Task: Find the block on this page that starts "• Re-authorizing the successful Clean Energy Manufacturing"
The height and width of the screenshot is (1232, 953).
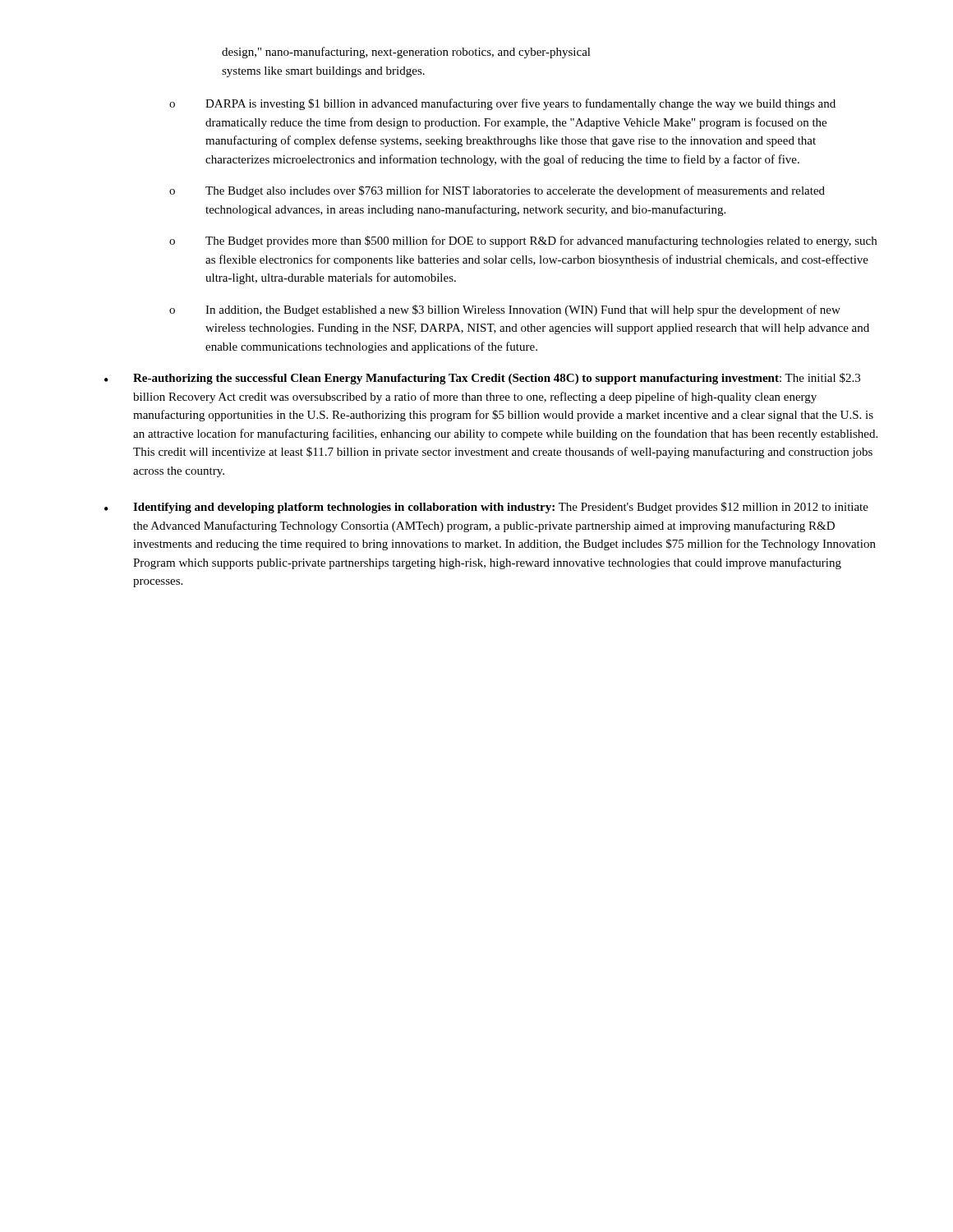Action: 491,424
